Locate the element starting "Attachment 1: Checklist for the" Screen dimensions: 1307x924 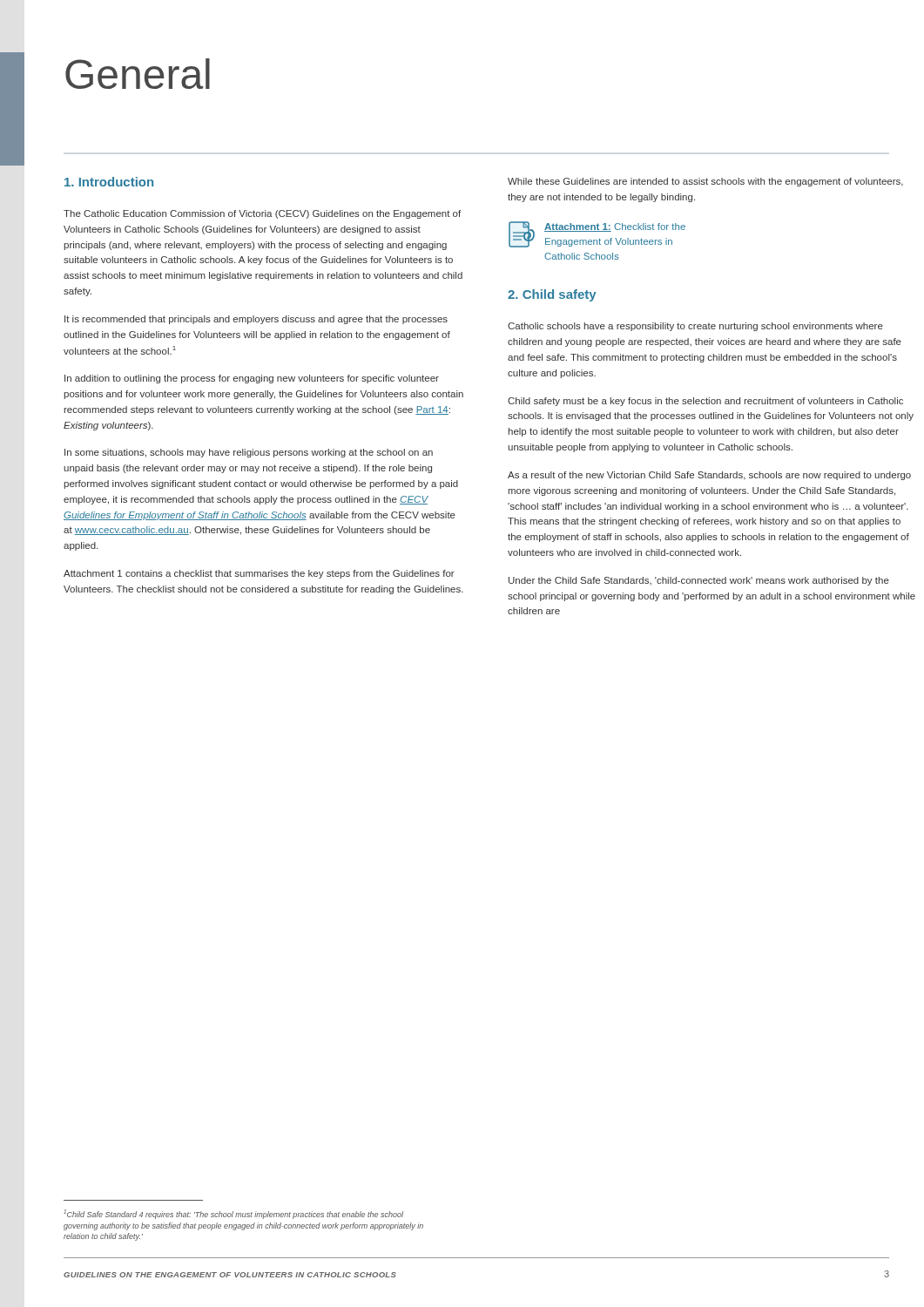coord(597,242)
